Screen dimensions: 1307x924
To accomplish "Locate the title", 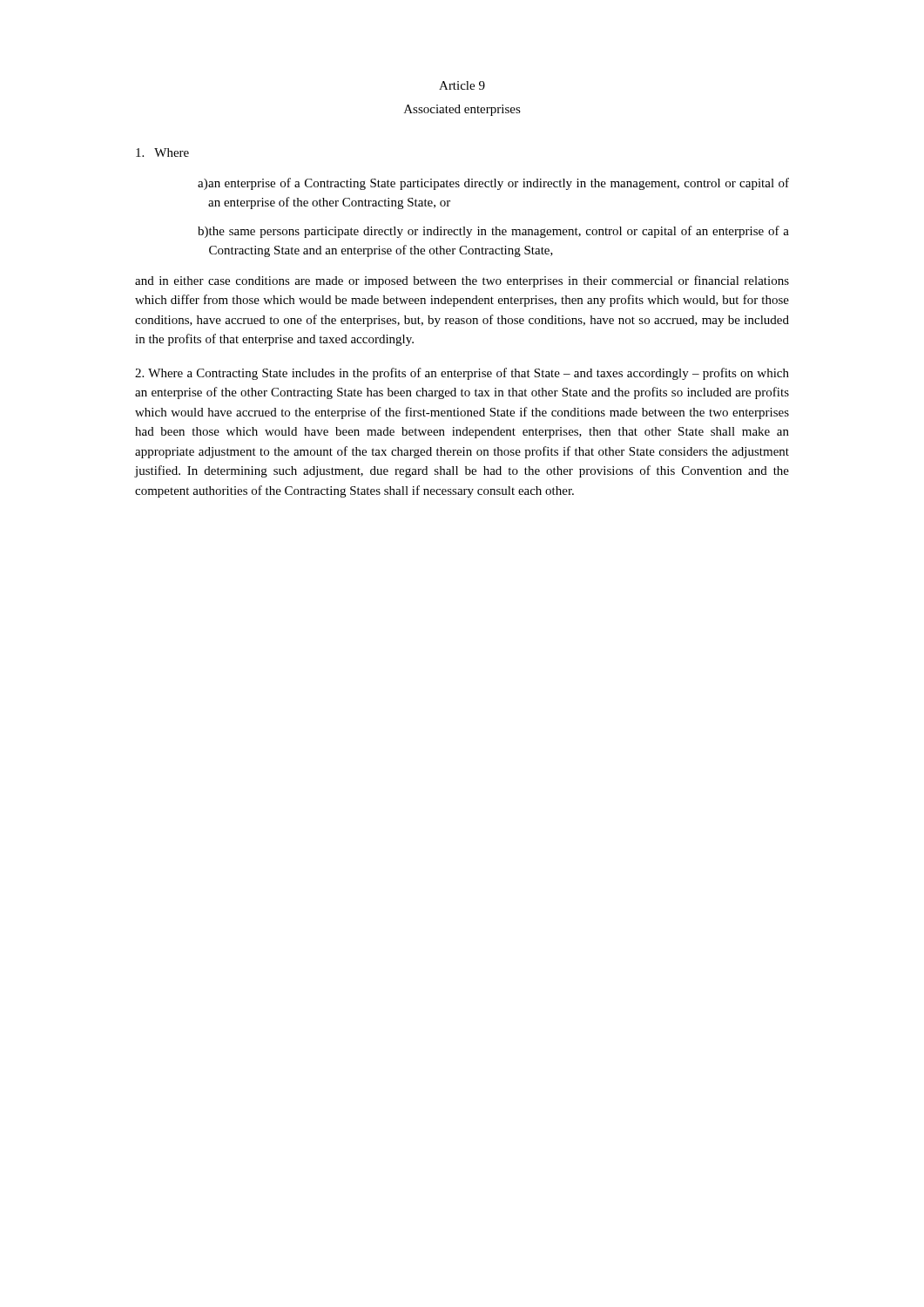I will point(462,85).
